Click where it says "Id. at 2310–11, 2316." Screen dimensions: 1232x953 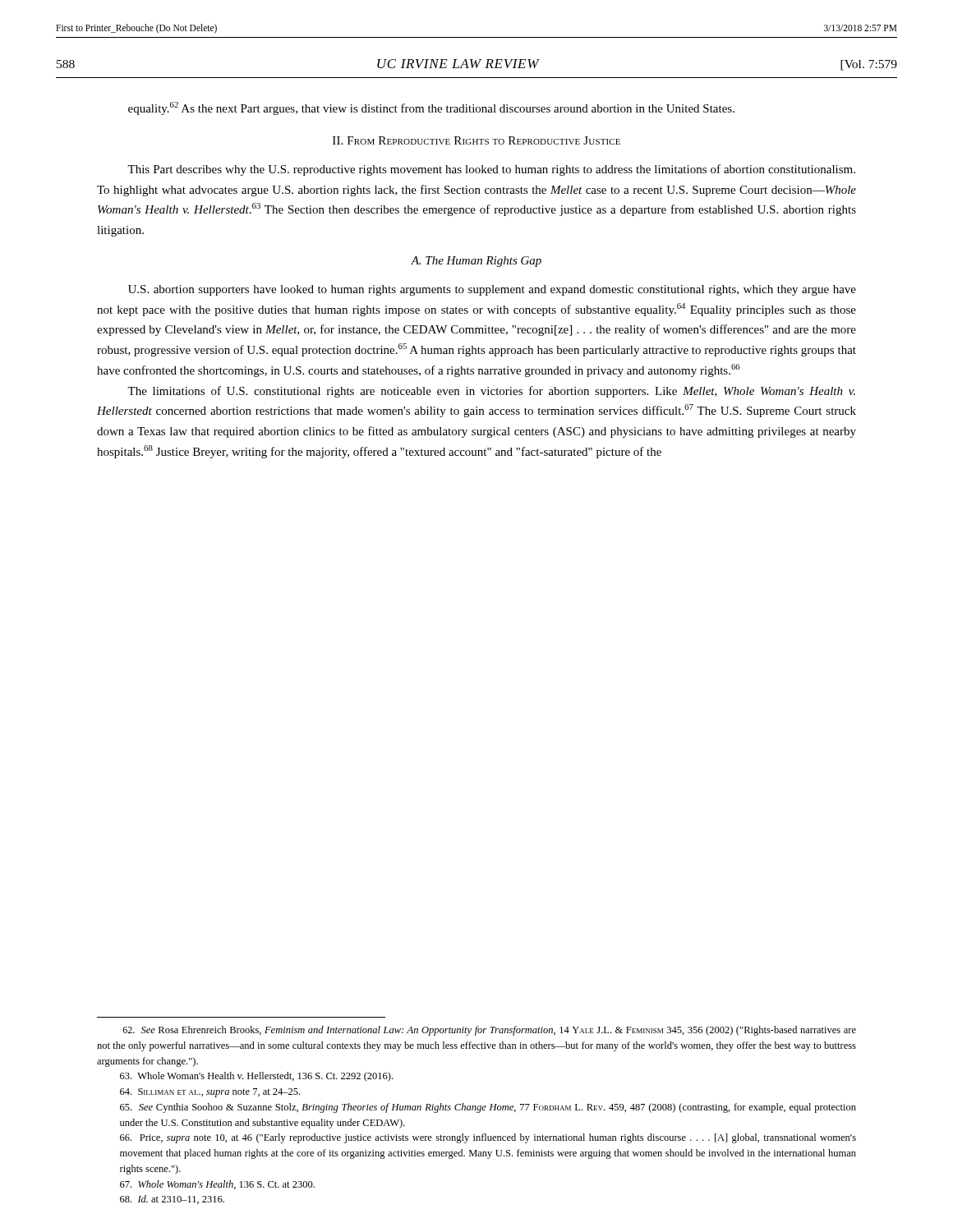pos(172,1200)
